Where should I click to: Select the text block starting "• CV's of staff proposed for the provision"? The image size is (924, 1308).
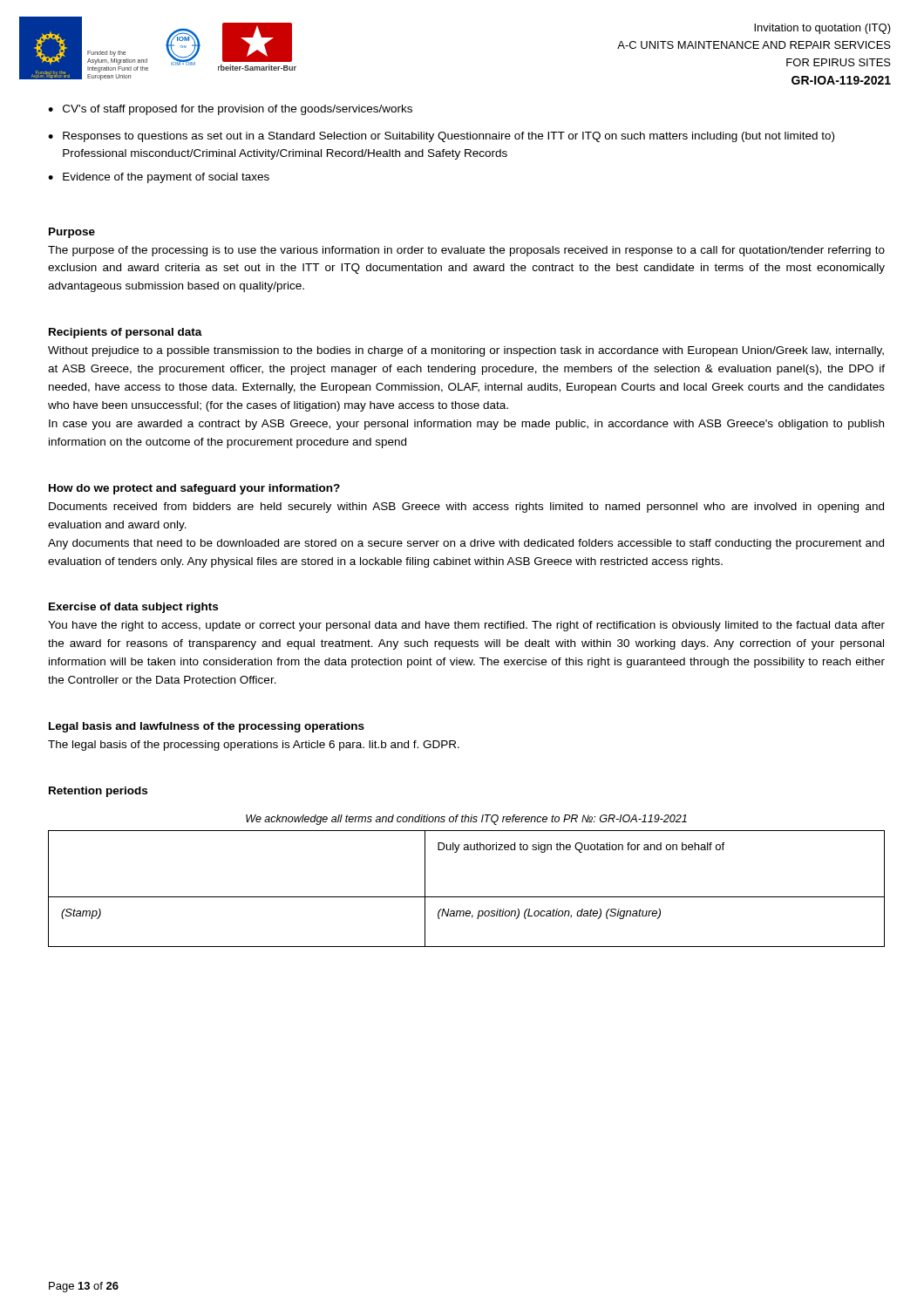pos(230,111)
